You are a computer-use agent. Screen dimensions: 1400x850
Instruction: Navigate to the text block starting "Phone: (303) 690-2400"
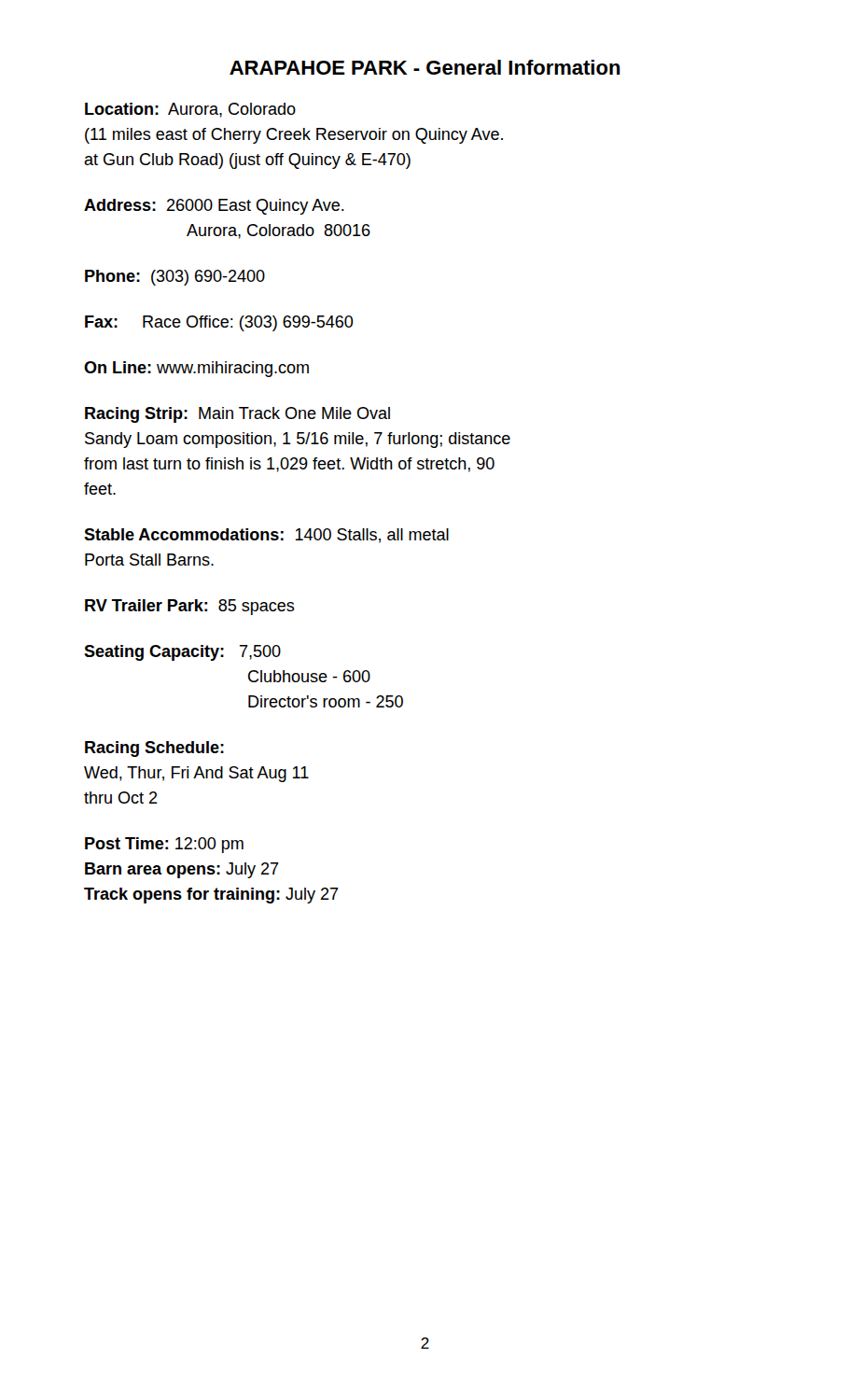(x=175, y=278)
